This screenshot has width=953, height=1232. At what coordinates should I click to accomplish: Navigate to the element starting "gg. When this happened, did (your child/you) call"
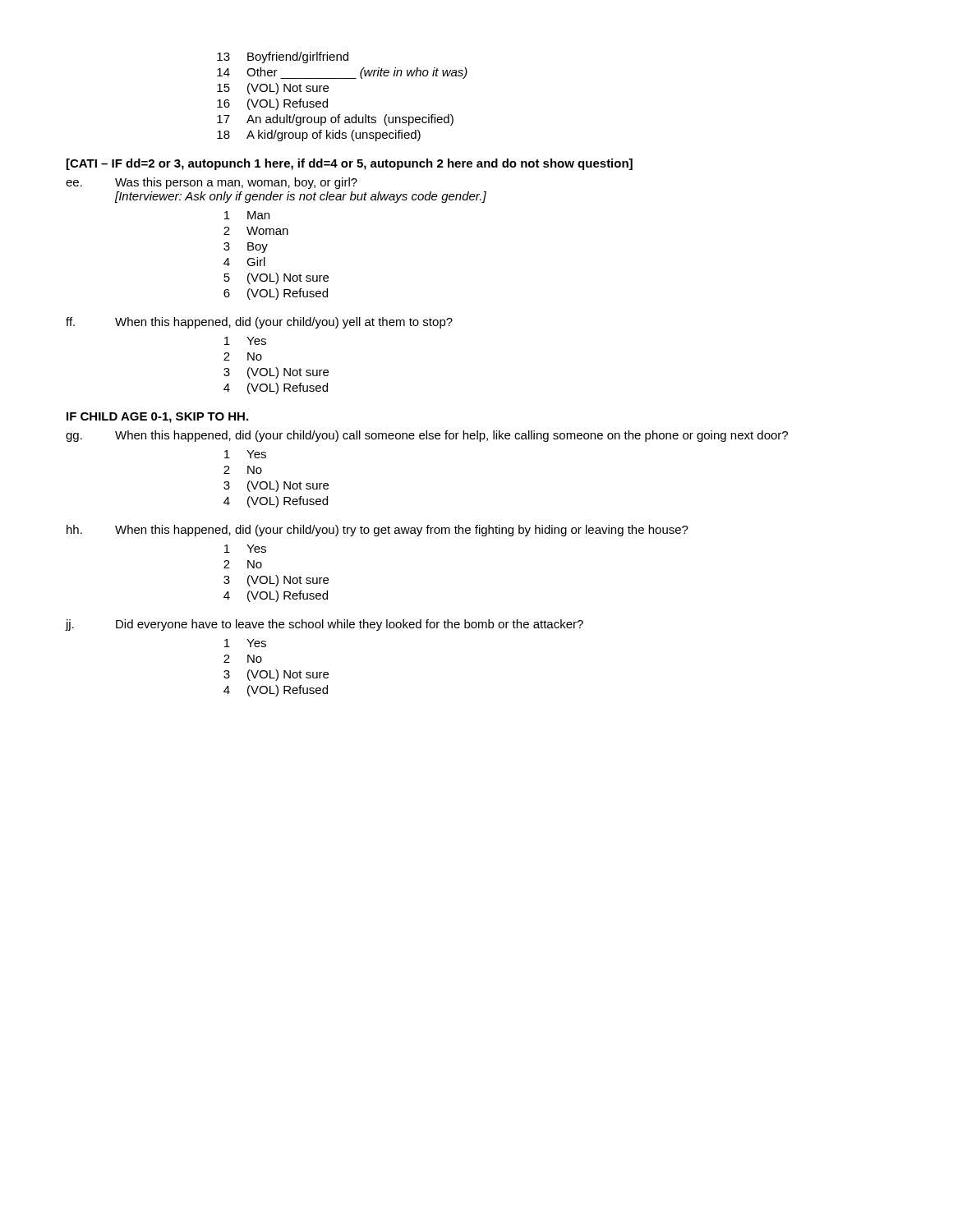427,436
